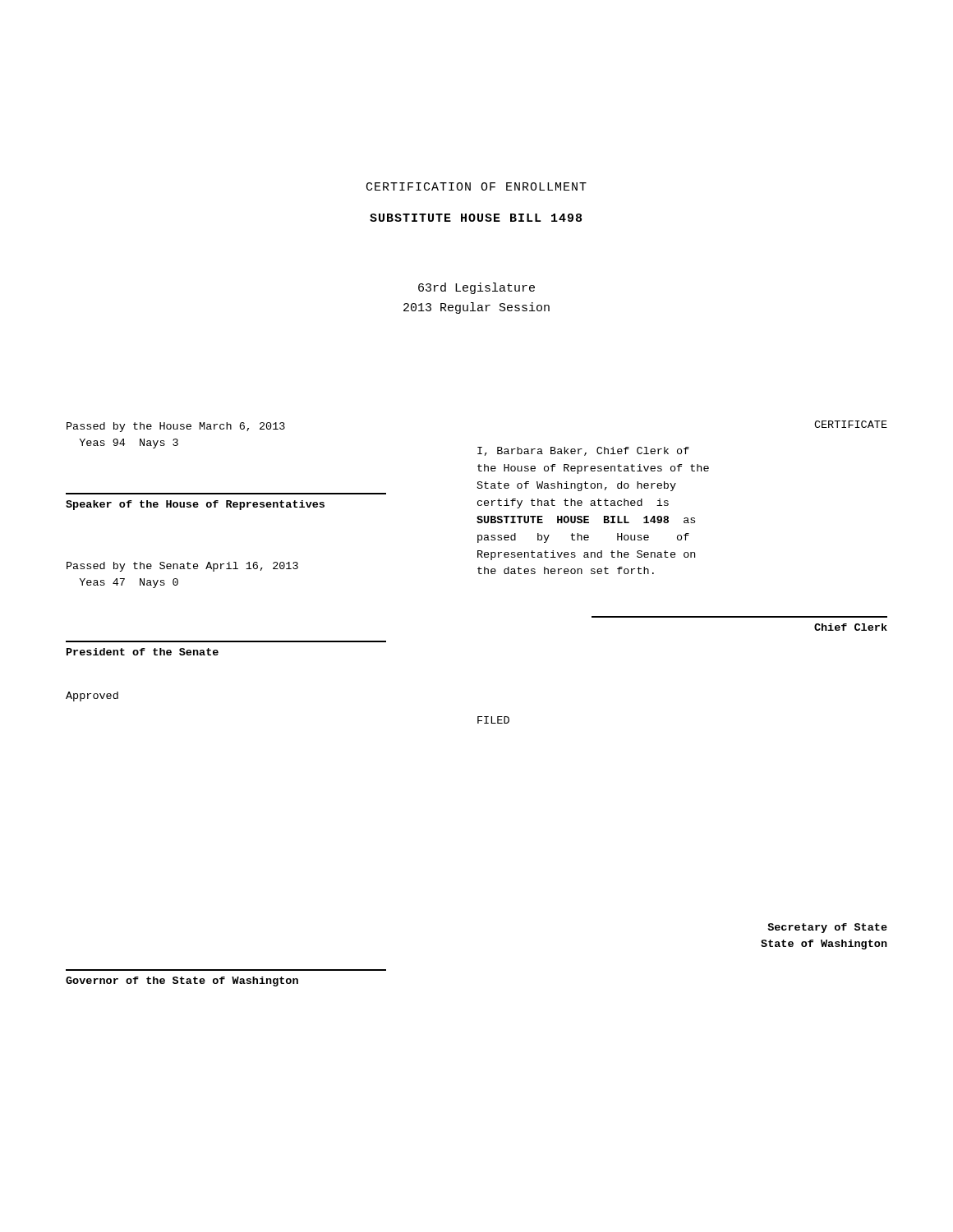953x1232 pixels.
Task: Point to the text starting "SUBSTITUTE HOUSE BILL 1498"
Action: point(476,219)
